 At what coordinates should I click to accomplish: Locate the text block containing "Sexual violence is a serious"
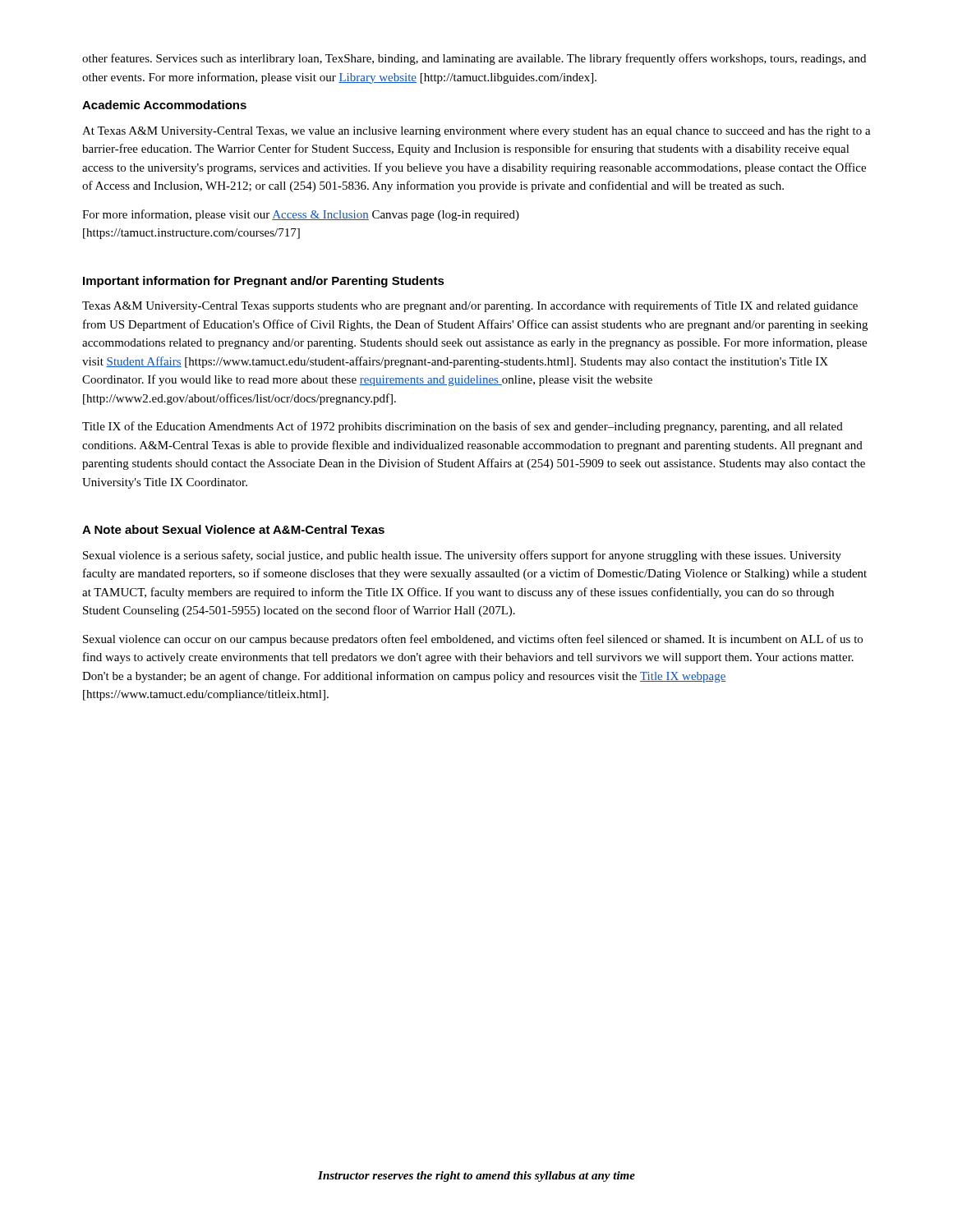(x=476, y=583)
